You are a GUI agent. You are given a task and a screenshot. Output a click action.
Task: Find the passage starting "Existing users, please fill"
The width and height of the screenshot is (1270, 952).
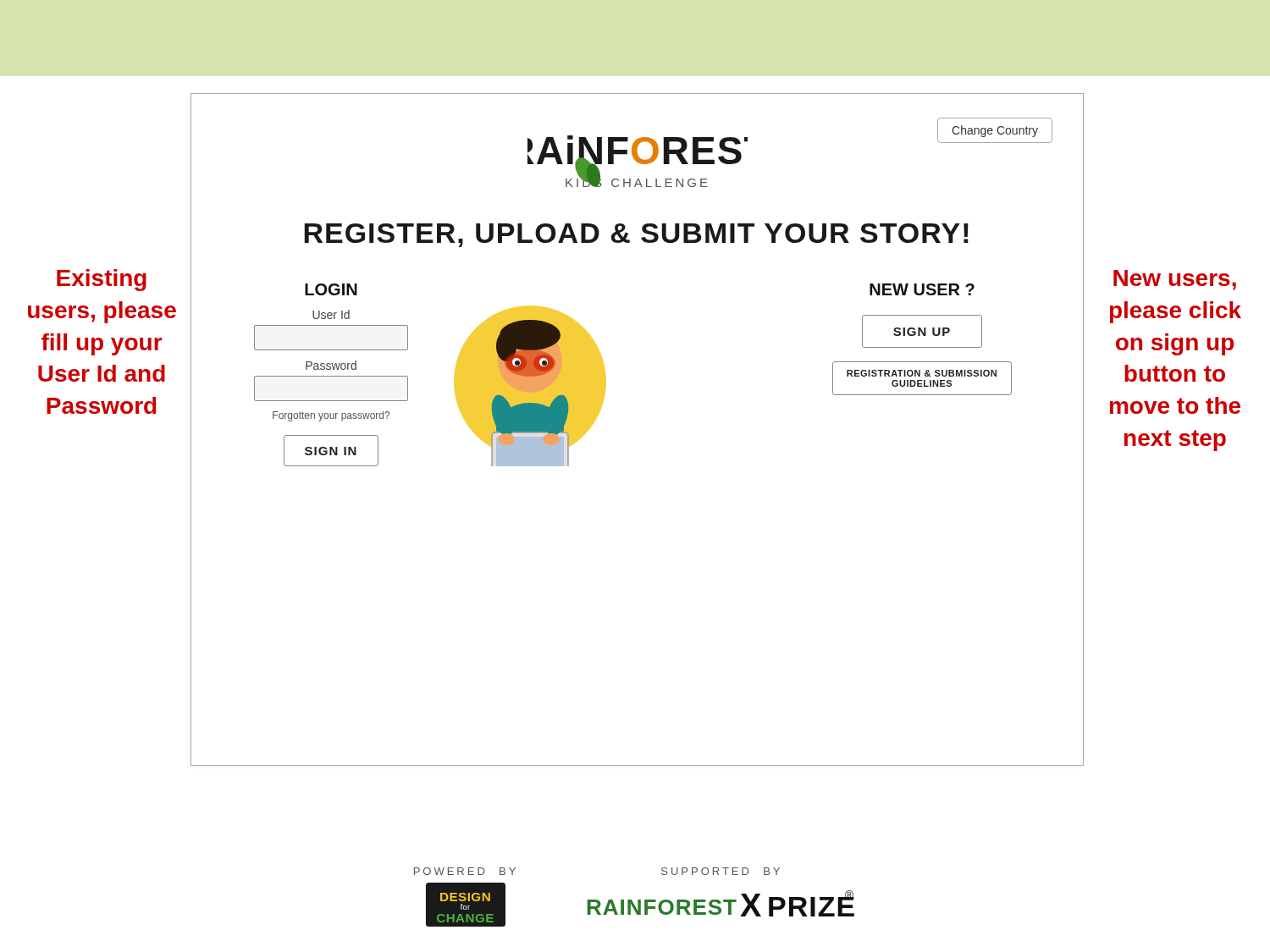pos(102,342)
